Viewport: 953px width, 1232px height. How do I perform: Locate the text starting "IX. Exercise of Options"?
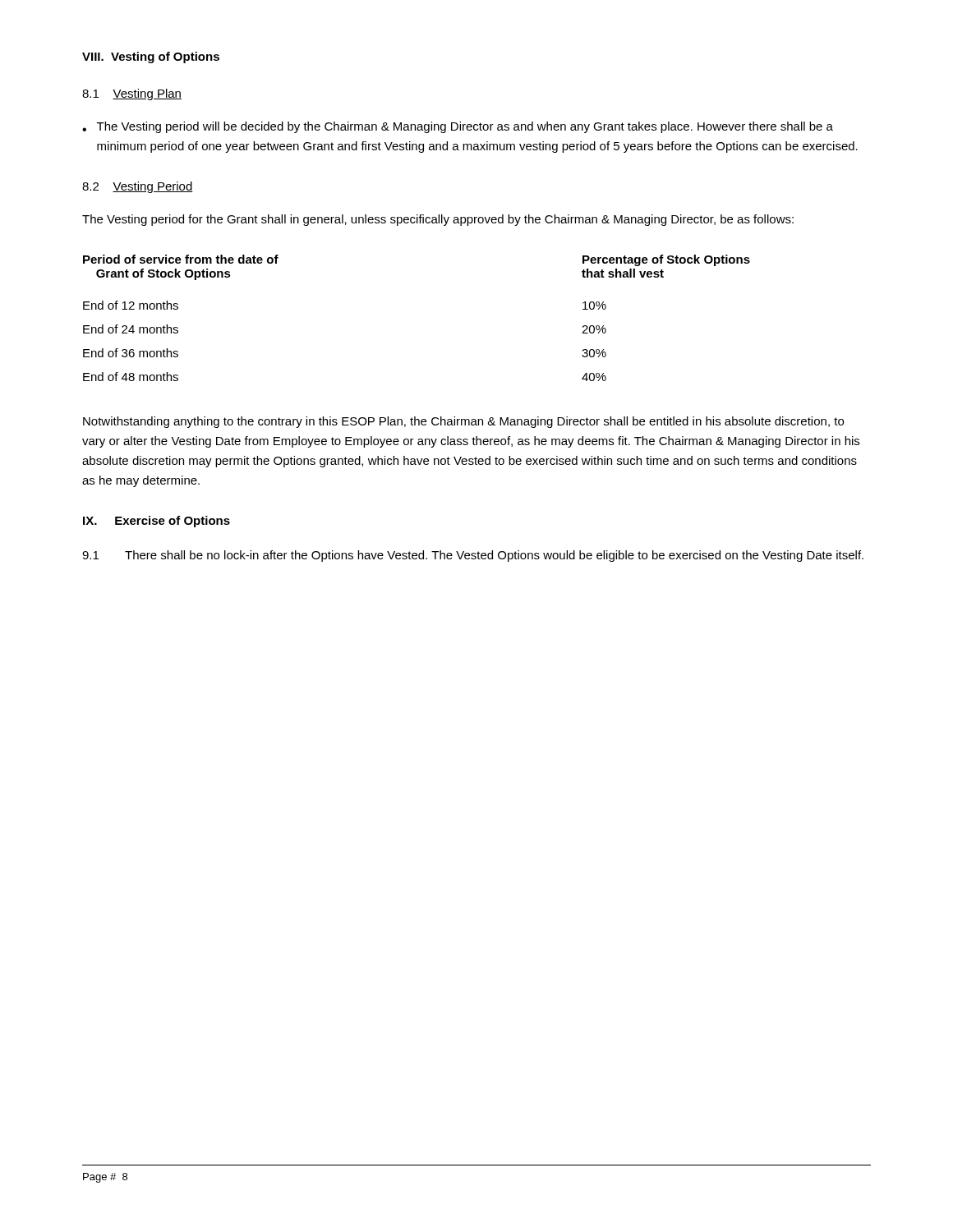[156, 520]
